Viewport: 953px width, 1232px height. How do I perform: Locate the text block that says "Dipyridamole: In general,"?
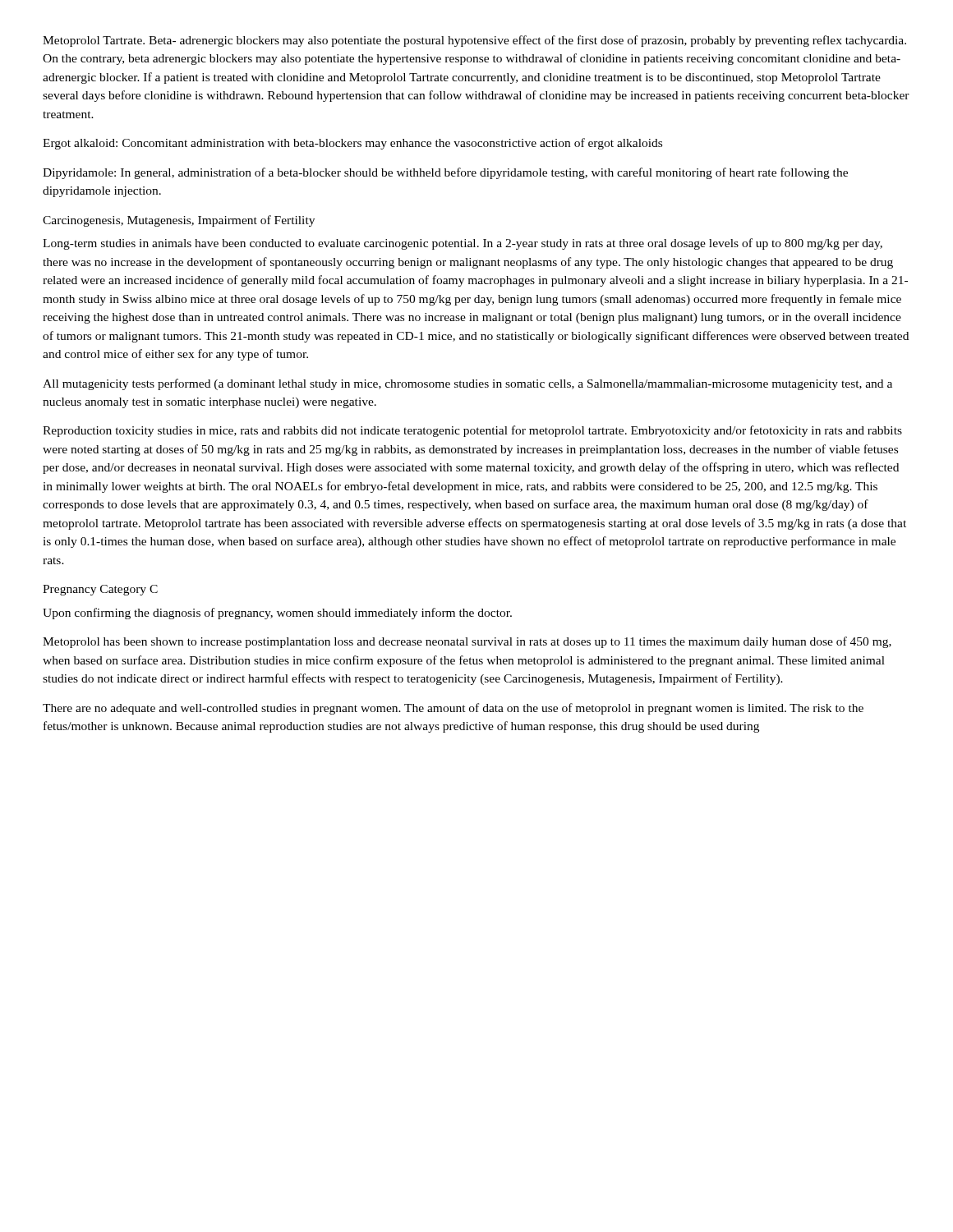tap(445, 181)
